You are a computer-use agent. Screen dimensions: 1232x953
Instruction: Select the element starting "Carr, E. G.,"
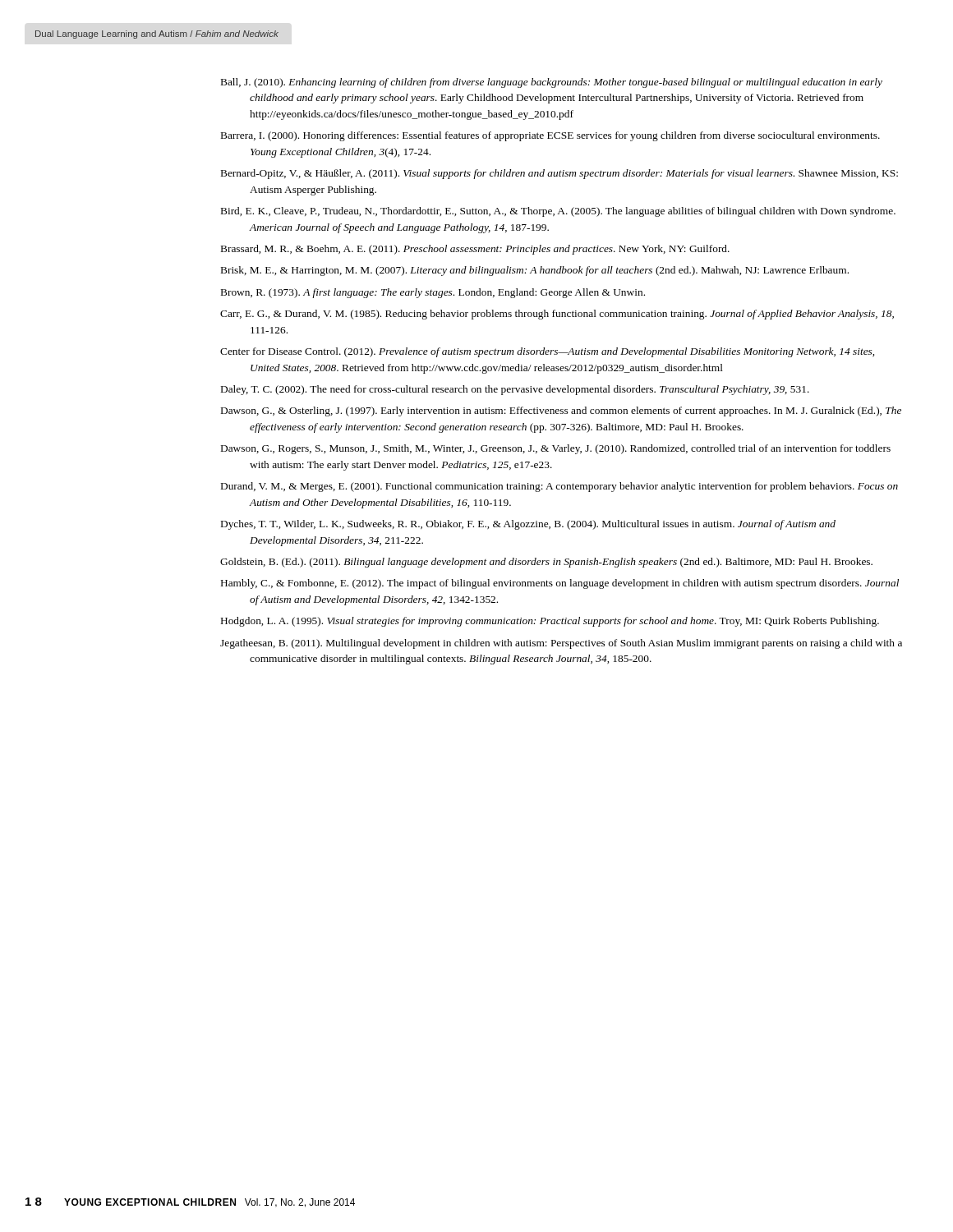click(x=557, y=322)
